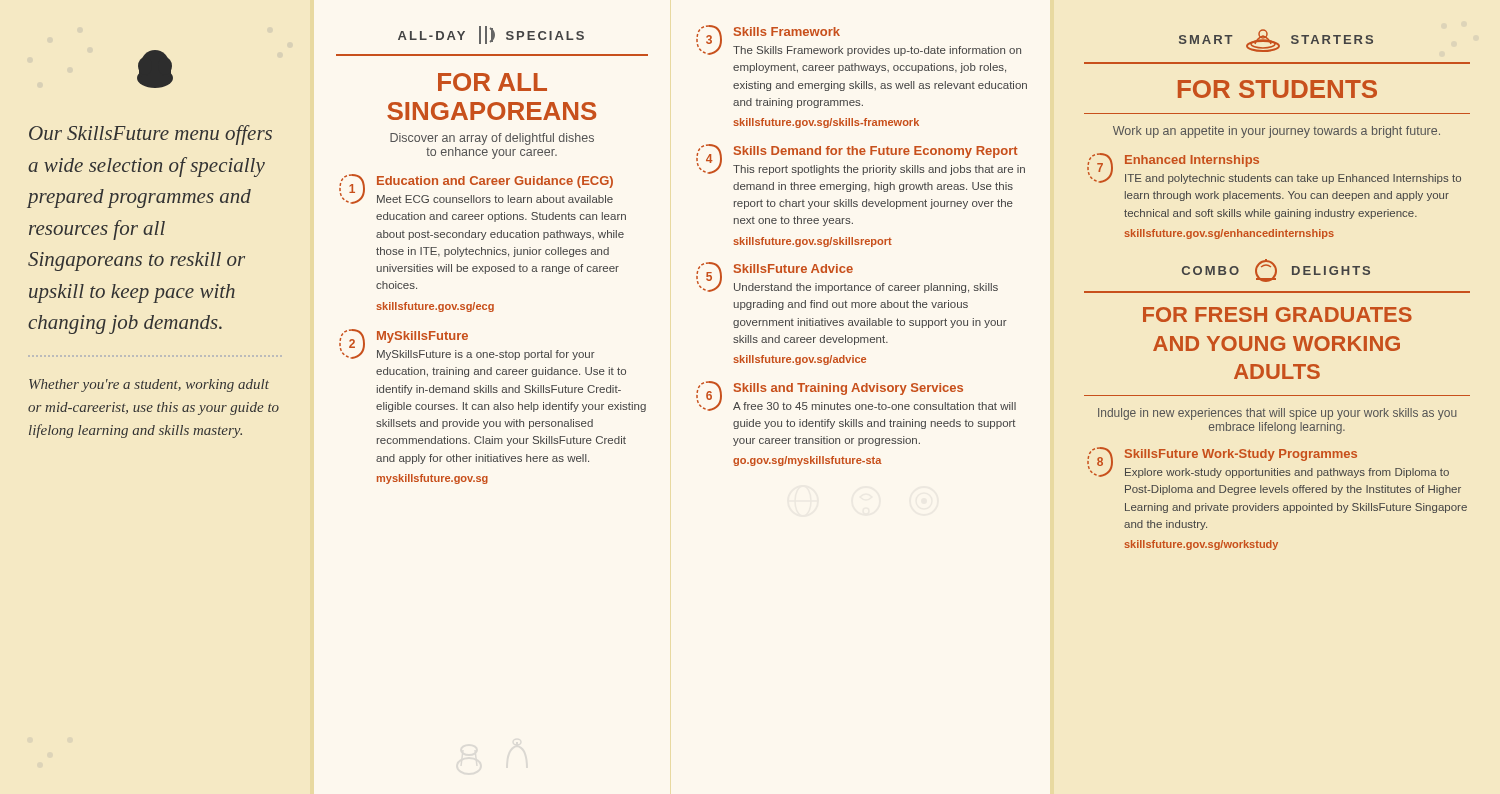Select the section header with the text "SMART STARTERS"
Viewport: 1500px width, 794px height.
pyautogui.click(x=1277, y=39)
